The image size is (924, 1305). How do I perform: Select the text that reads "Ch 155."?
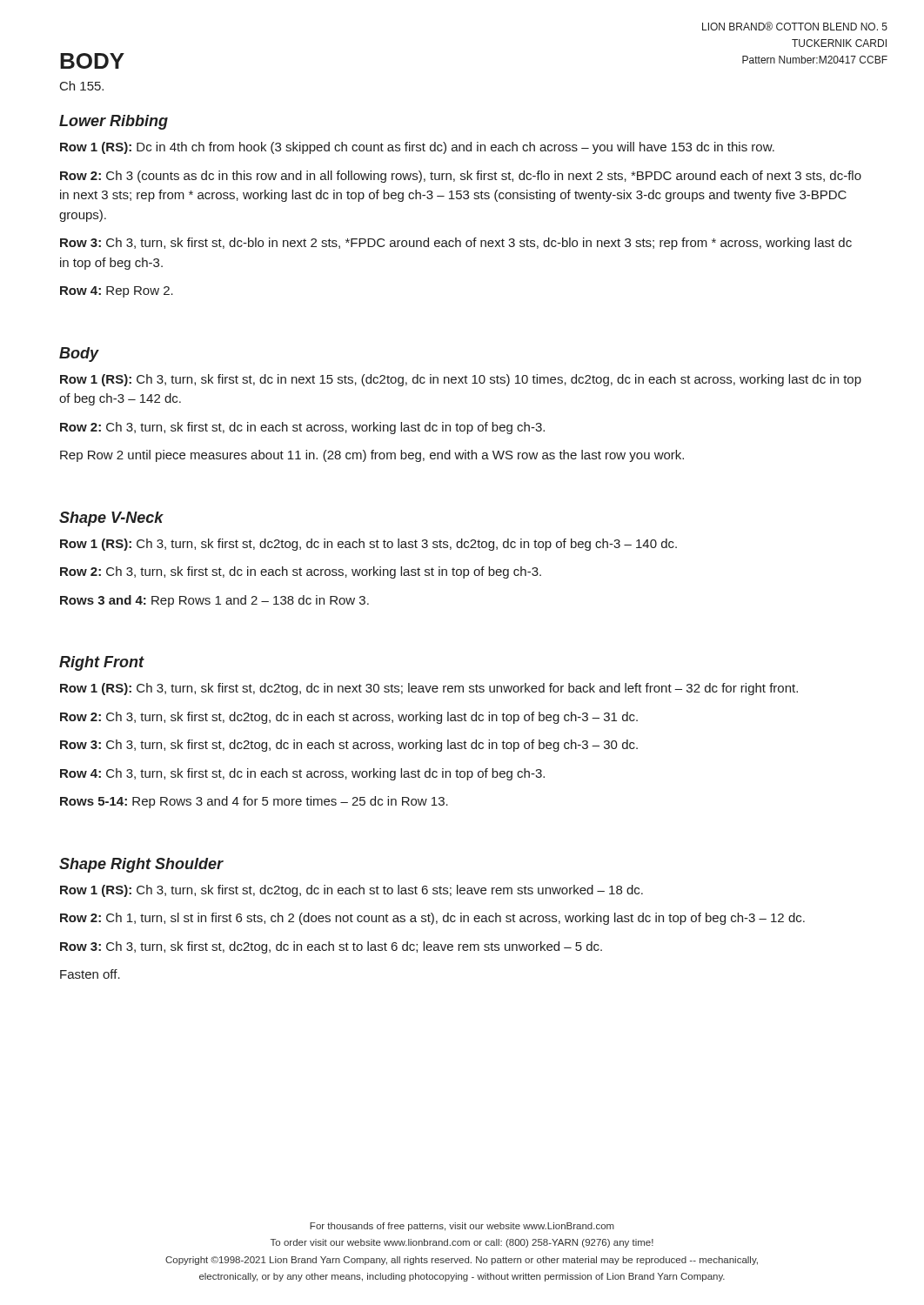82,86
